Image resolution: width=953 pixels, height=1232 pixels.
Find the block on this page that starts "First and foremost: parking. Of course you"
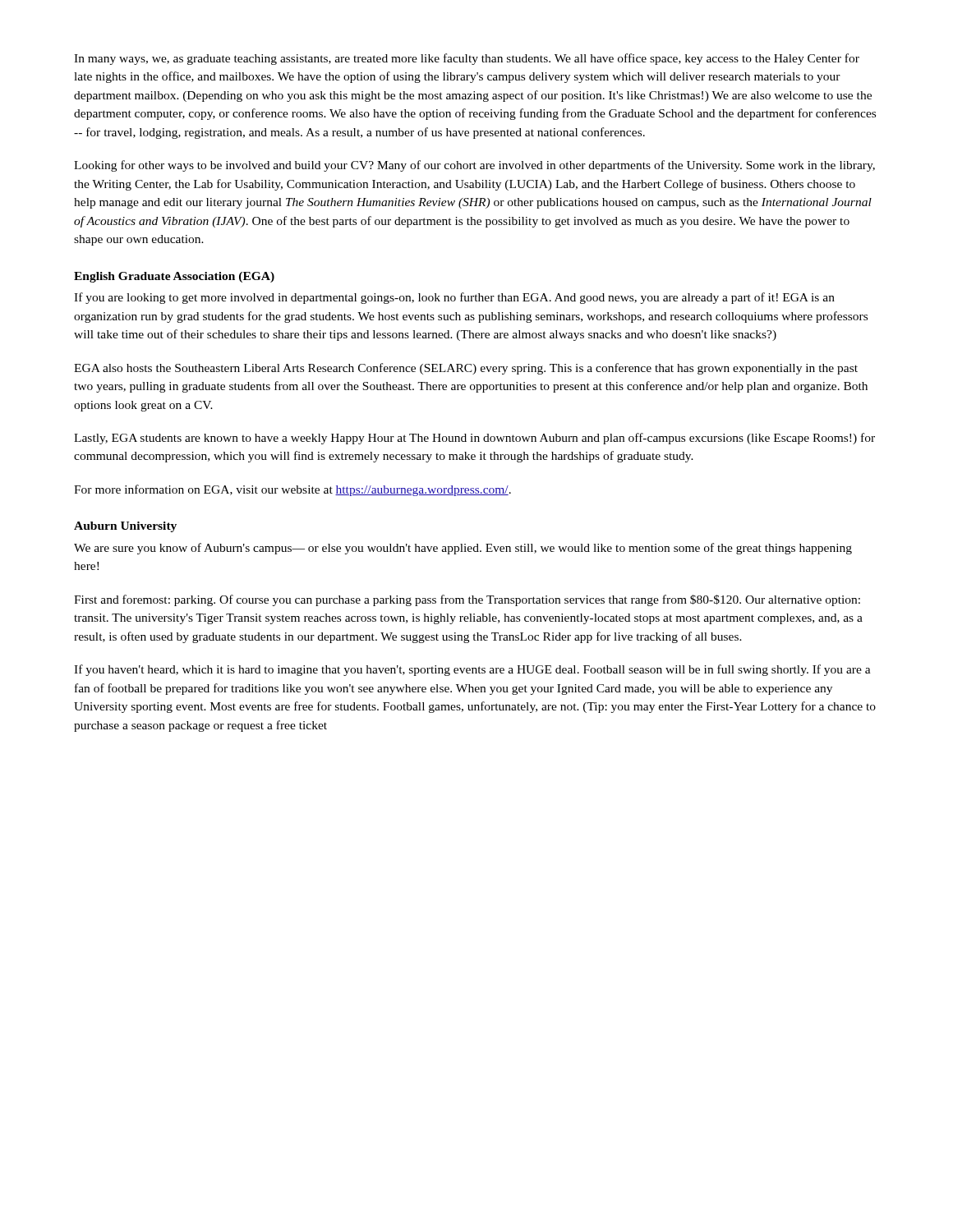pyautogui.click(x=468, y=617)
